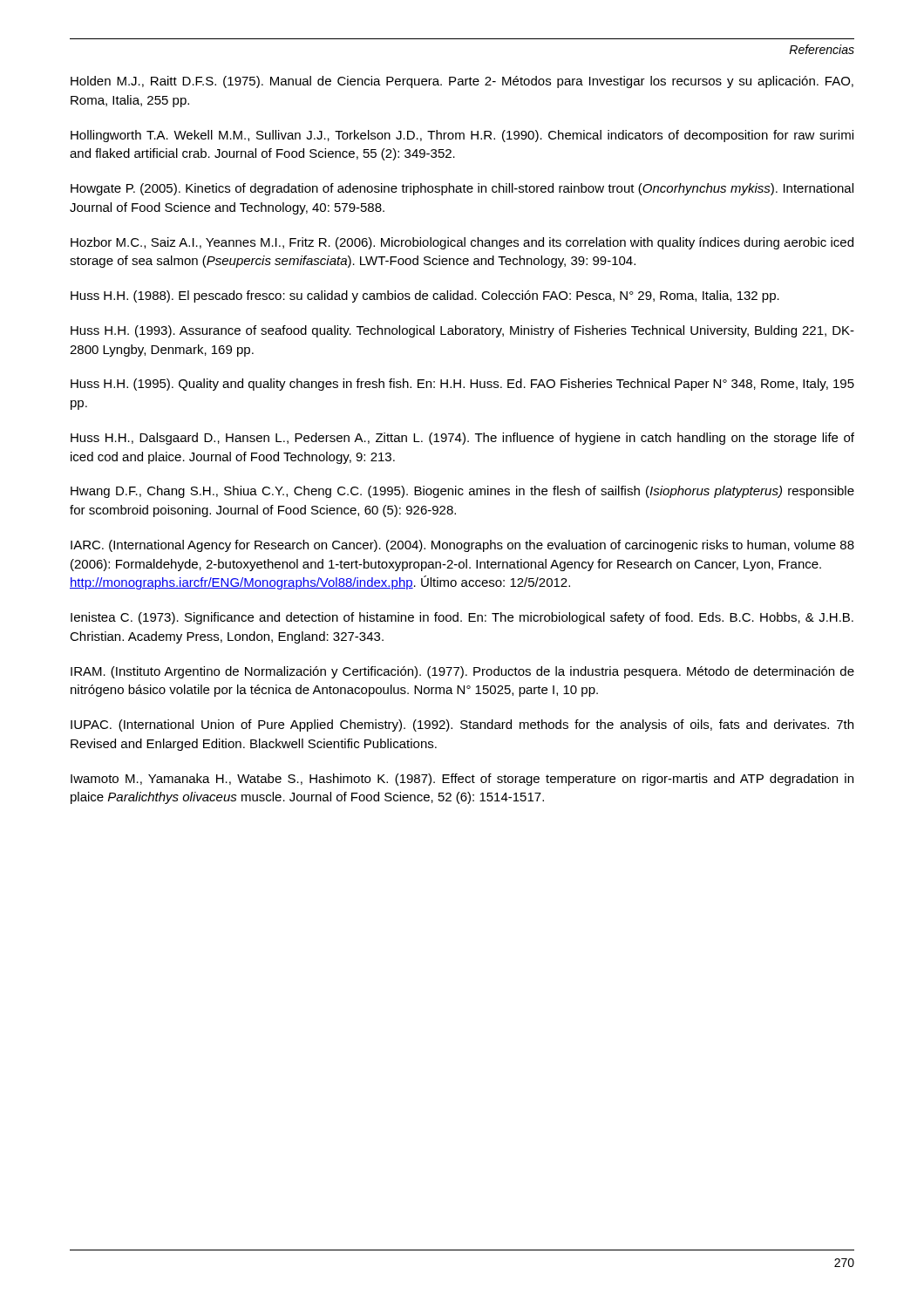This screenshot has height=1308, width=924.
Task: Find the block on this page that starts "IARC. (International Agency"
Action: click(462, 563)
